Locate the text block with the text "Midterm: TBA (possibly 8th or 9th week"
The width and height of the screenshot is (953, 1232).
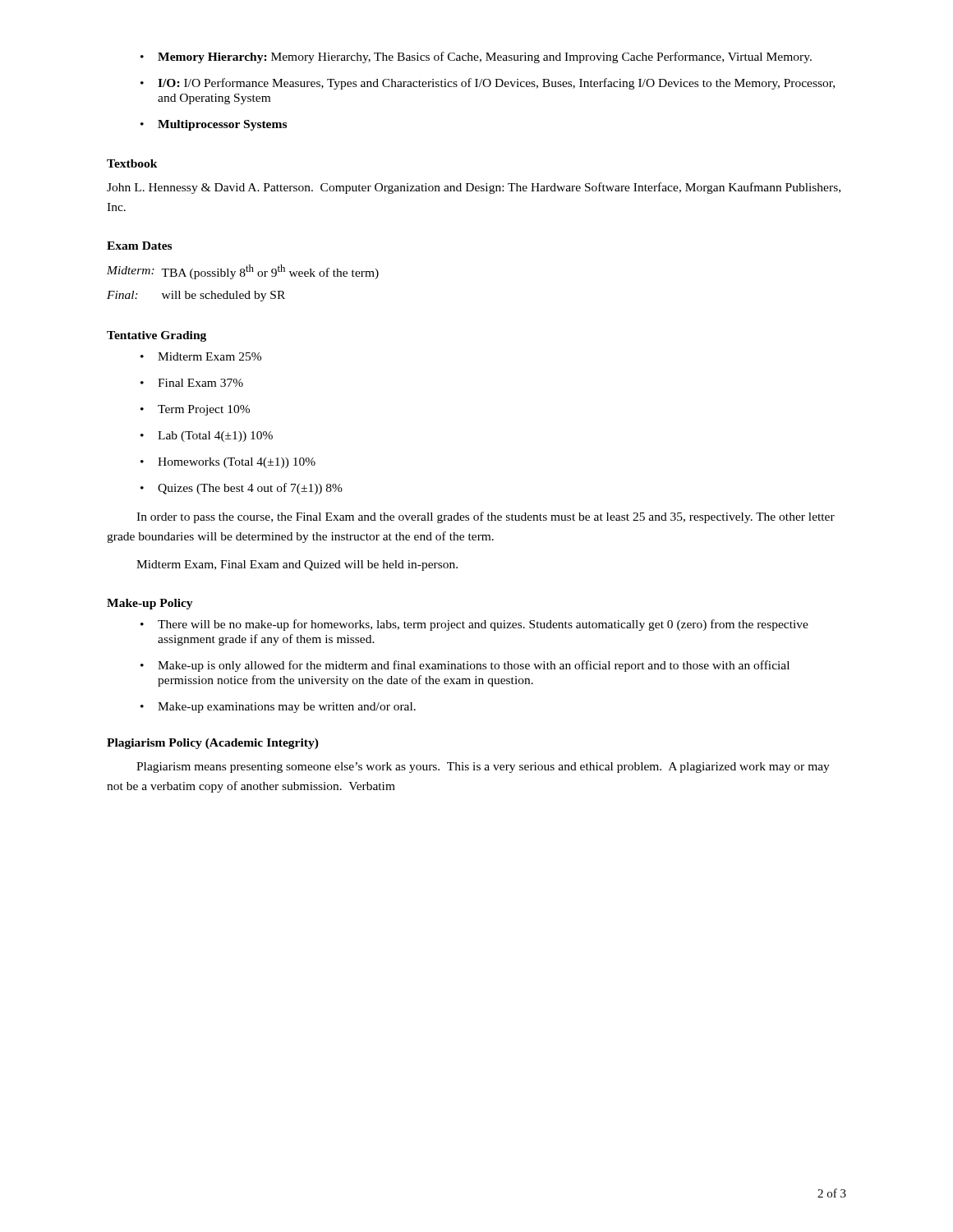(246, 283)
